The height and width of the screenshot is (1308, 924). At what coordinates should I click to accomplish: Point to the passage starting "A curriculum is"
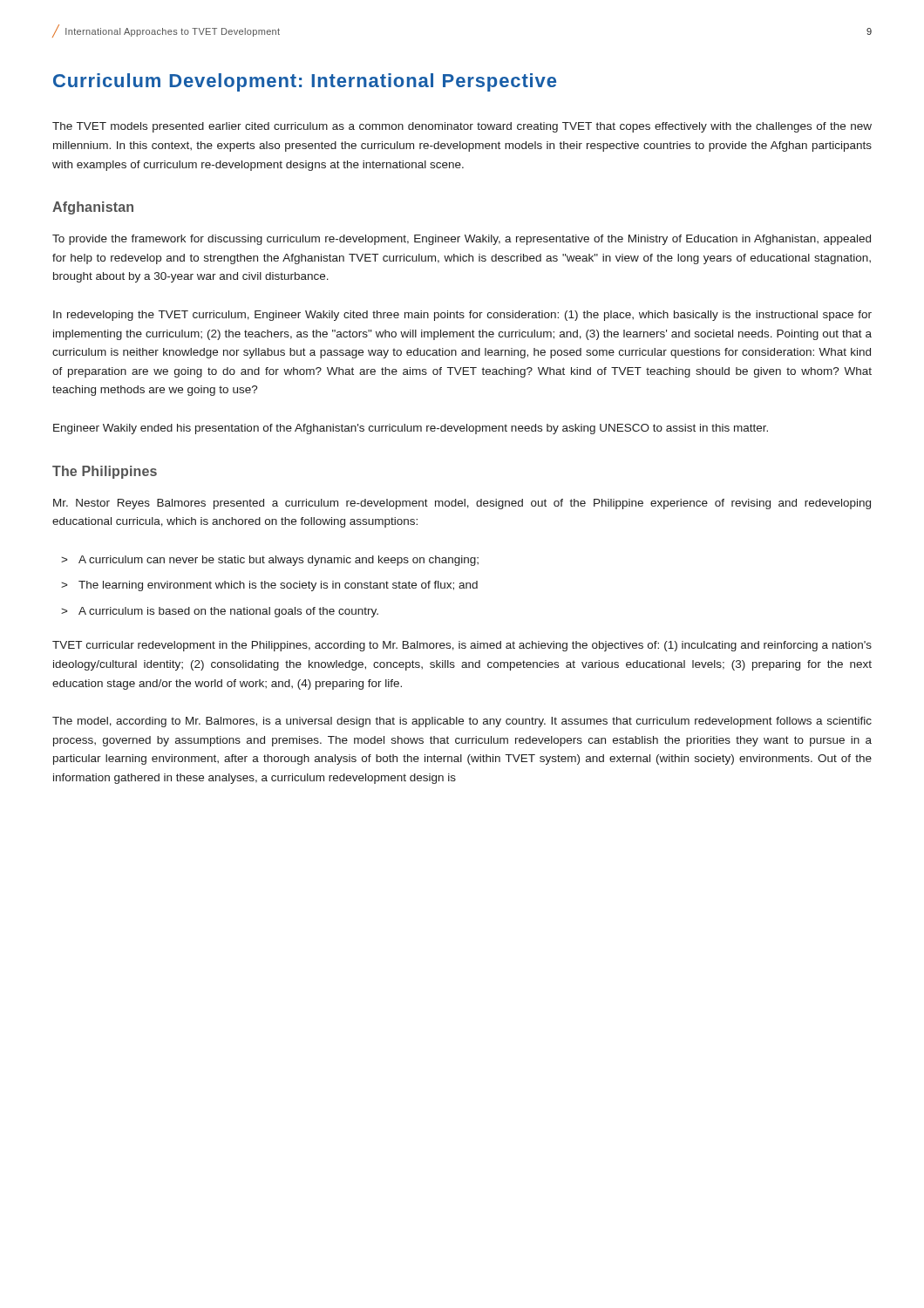pyautogui.click(x=229, y=611)
